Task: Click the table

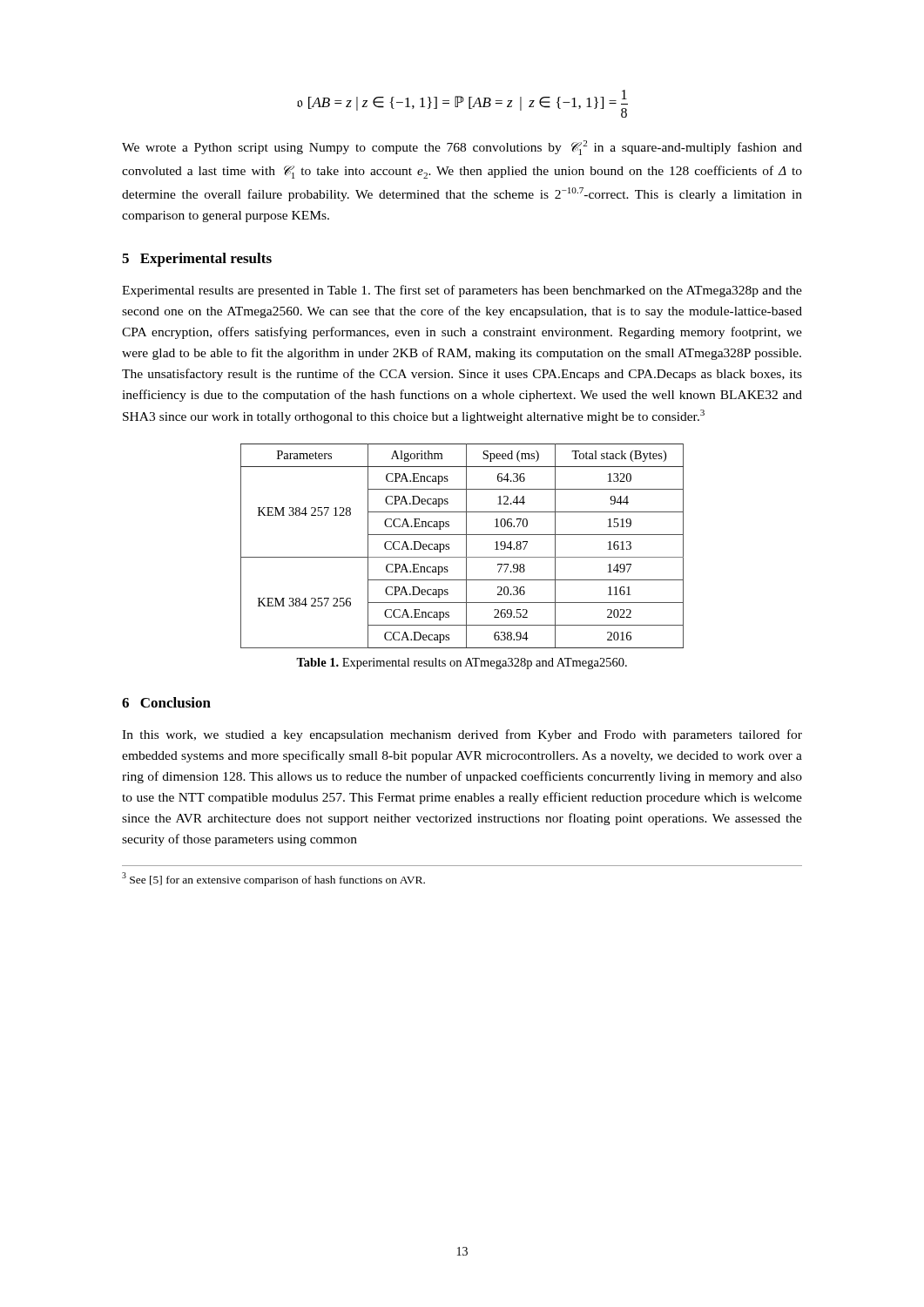Action: click(462, 545)
